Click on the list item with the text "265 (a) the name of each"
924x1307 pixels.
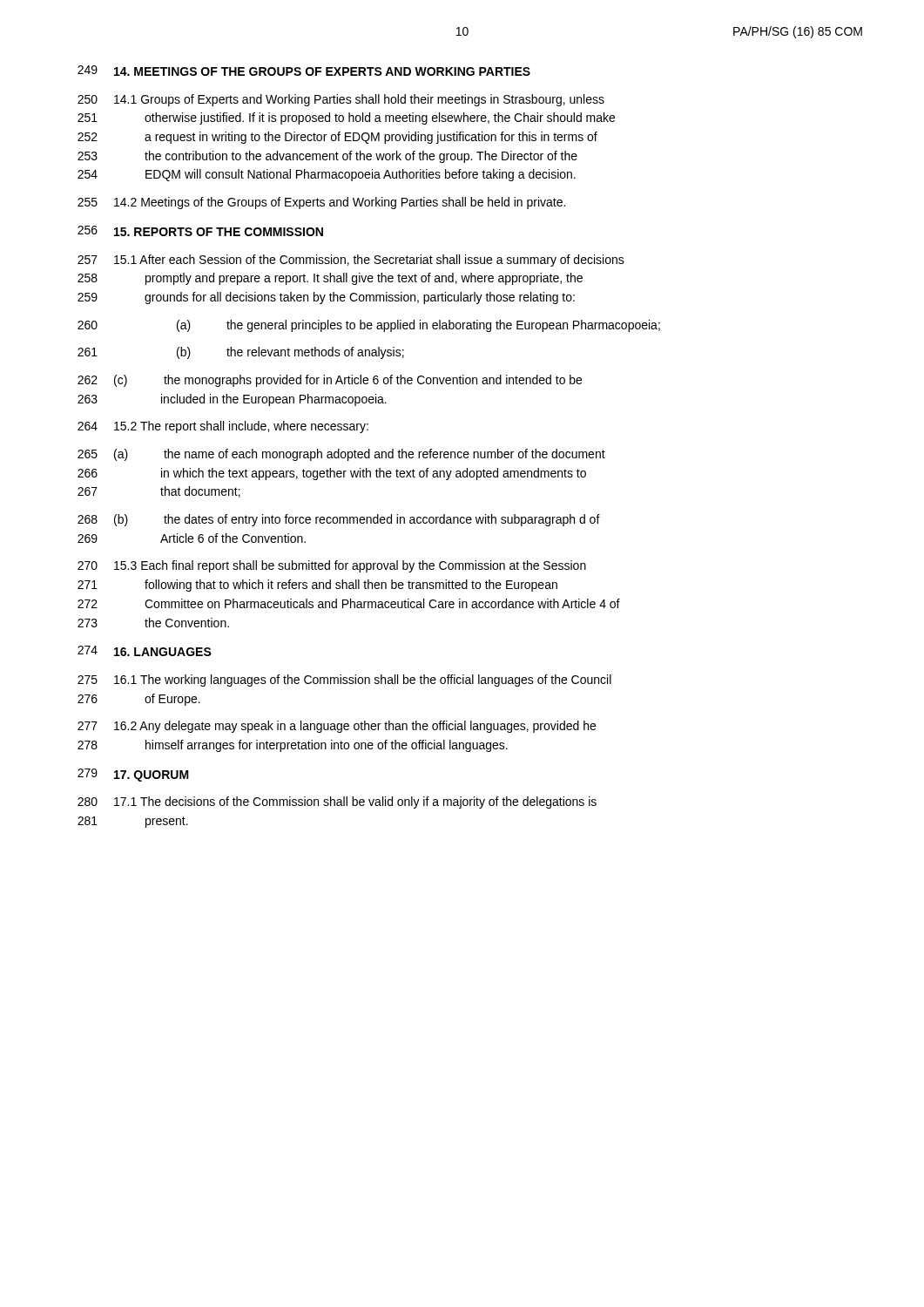point(462,474)
